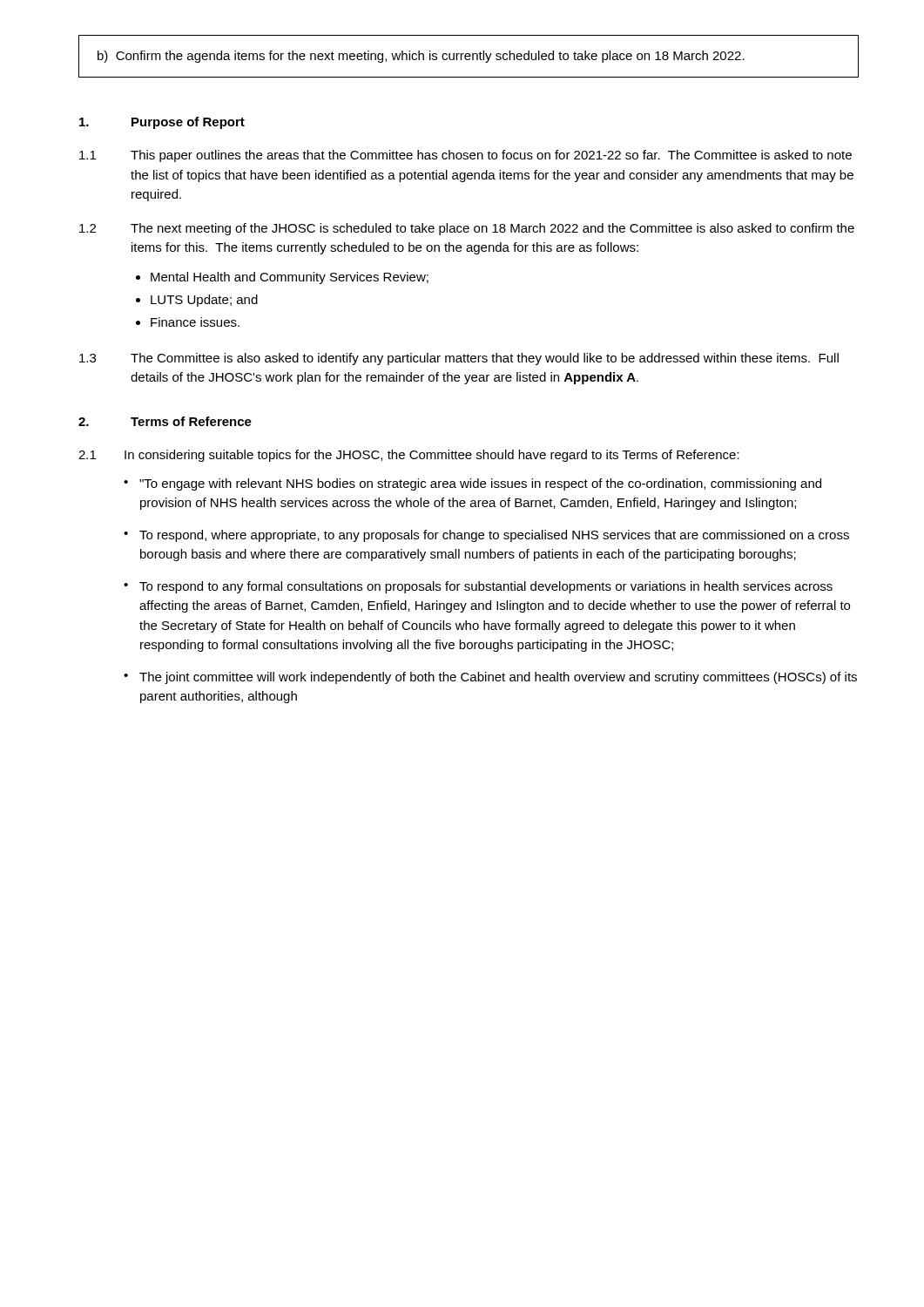Point to the element starting "b) Confirm the agenda"
The height and width of the screenshot is (1307, 924).
pyautogui.click(x=421, y=55)
